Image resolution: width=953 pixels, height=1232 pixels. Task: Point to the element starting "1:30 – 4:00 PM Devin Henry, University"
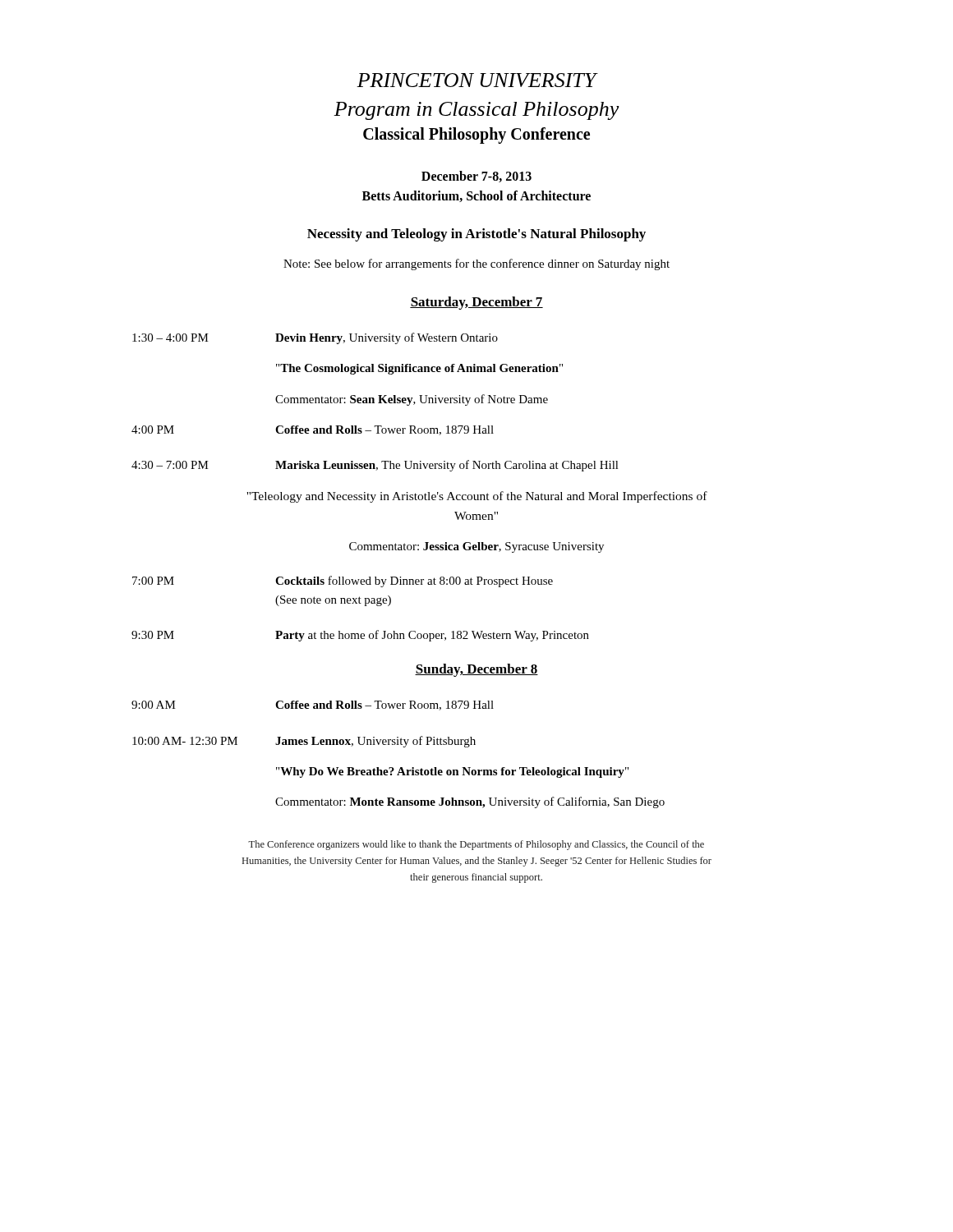click(476, 338)
